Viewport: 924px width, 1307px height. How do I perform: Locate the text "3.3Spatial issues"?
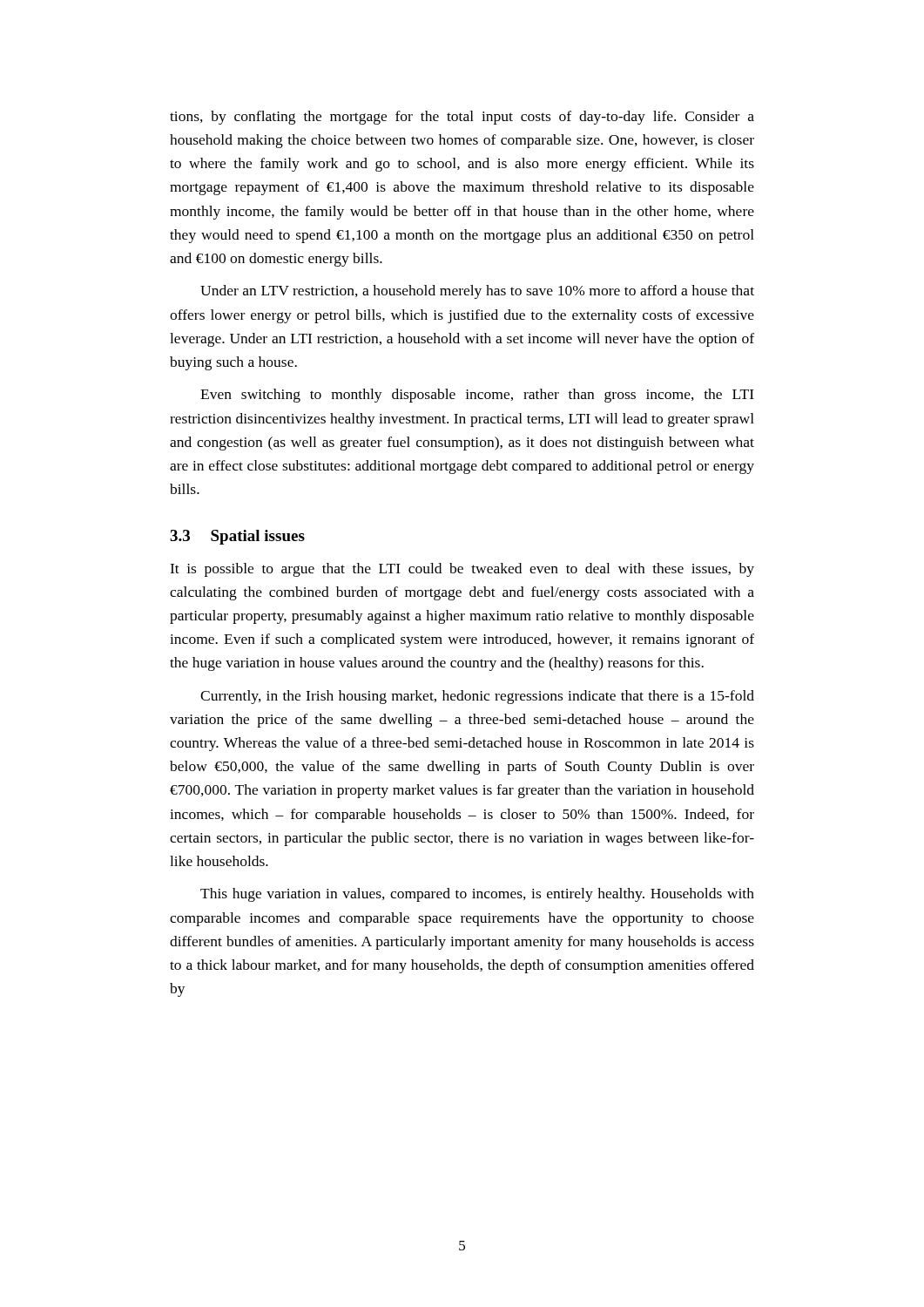[237, 535]
